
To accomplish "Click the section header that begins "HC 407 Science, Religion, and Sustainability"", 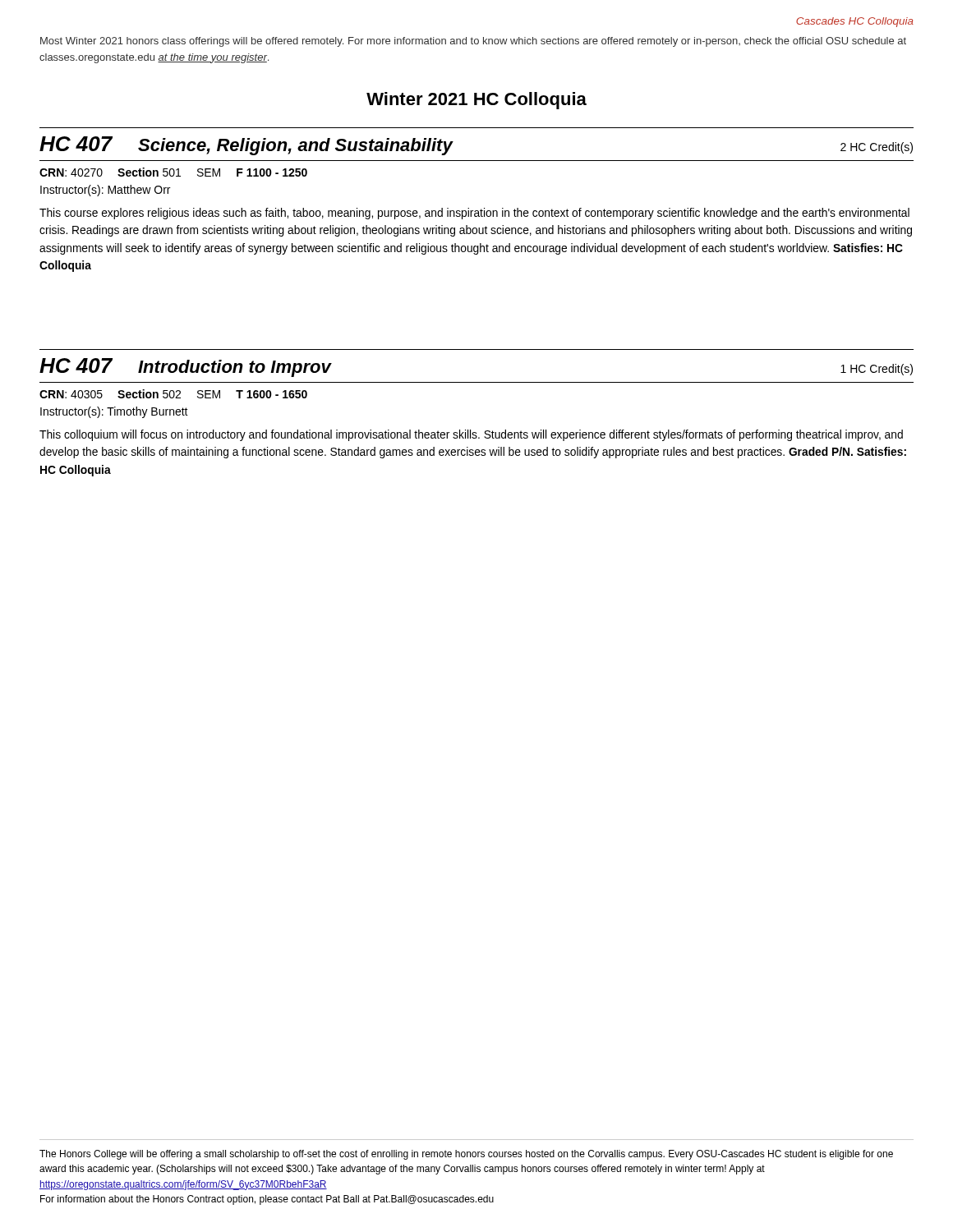I will (82, 147).
